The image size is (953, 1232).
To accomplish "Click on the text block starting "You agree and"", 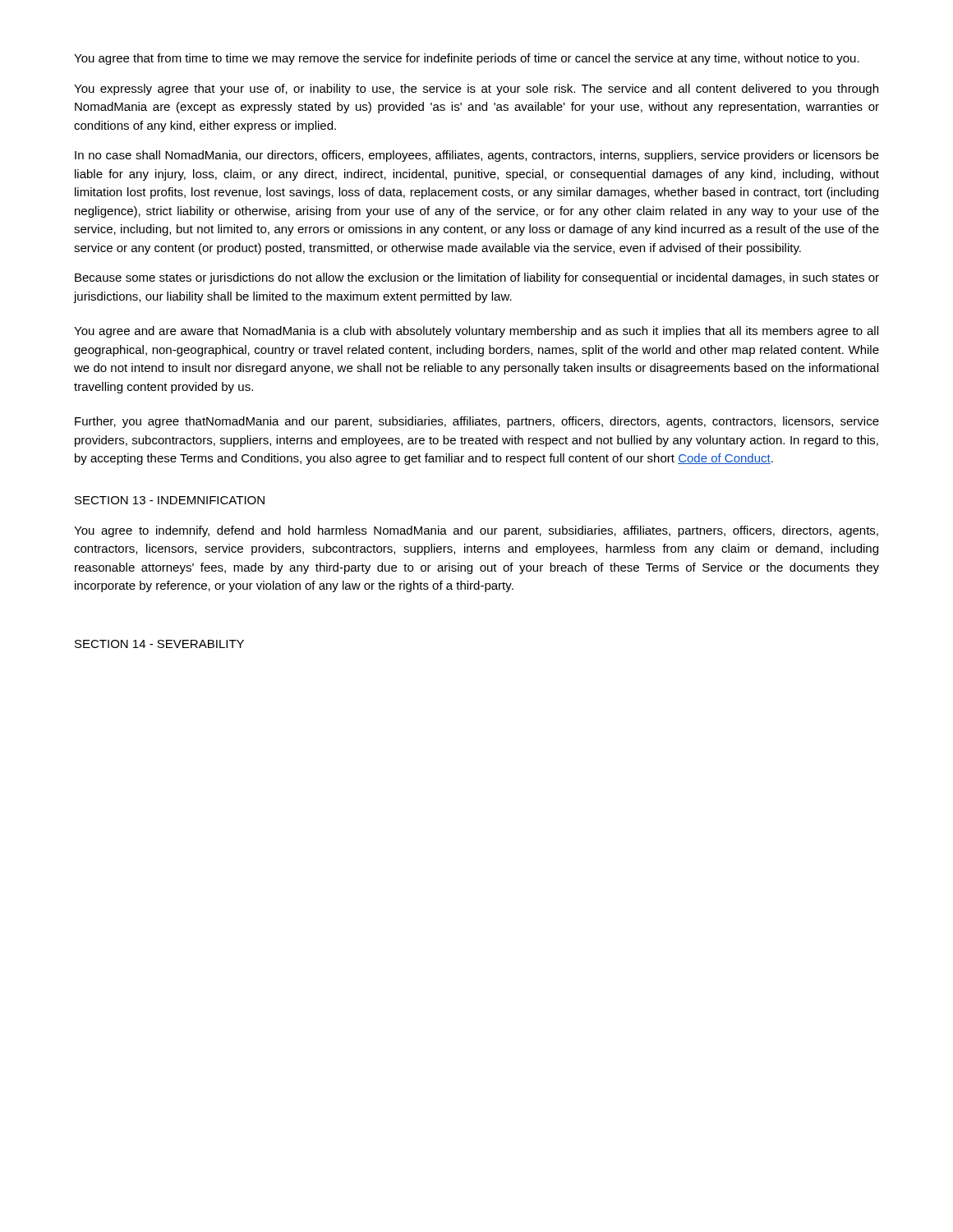I will click(x=476, y=358).
